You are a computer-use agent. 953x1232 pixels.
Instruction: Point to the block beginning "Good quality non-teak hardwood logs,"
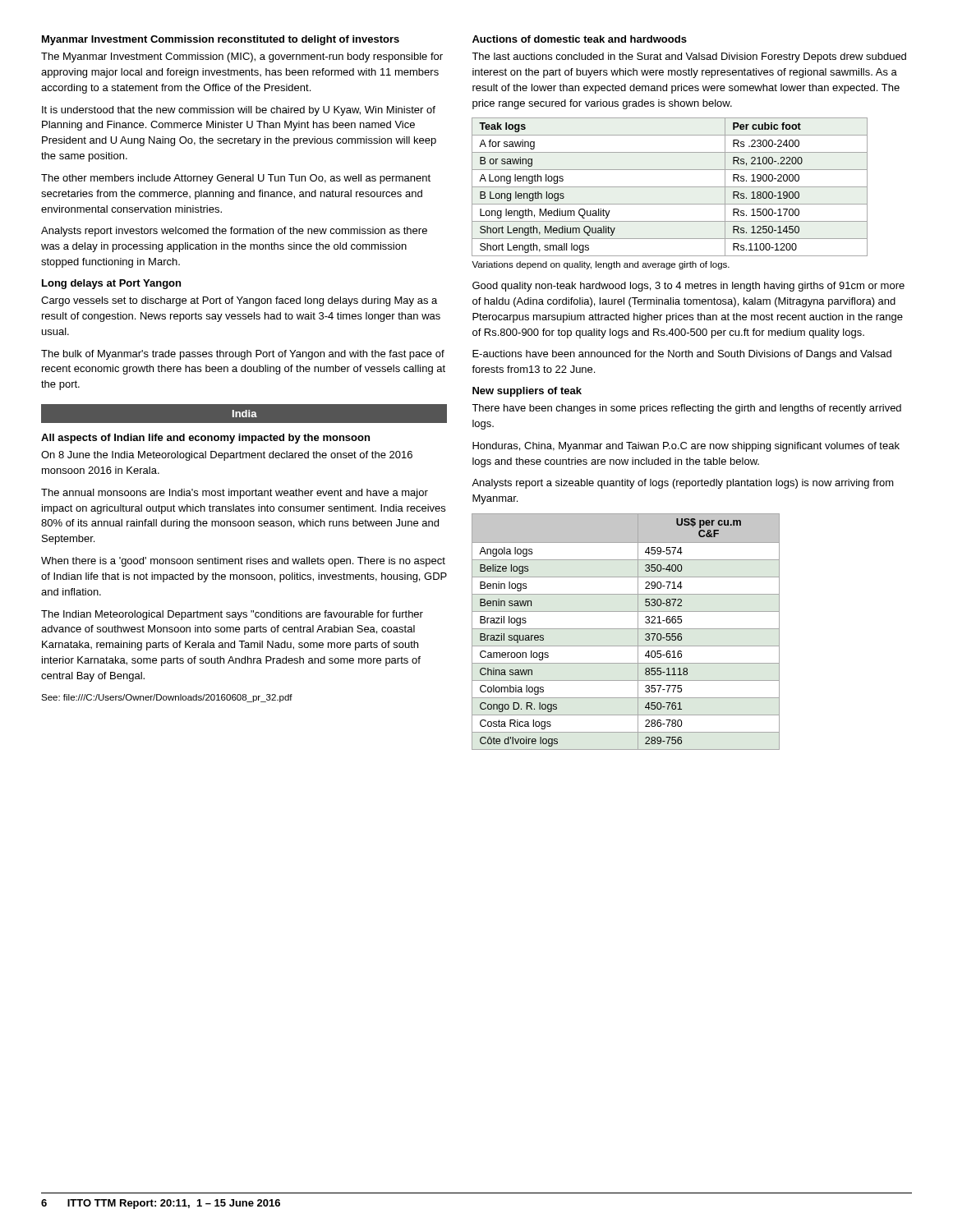pos(692,309)
